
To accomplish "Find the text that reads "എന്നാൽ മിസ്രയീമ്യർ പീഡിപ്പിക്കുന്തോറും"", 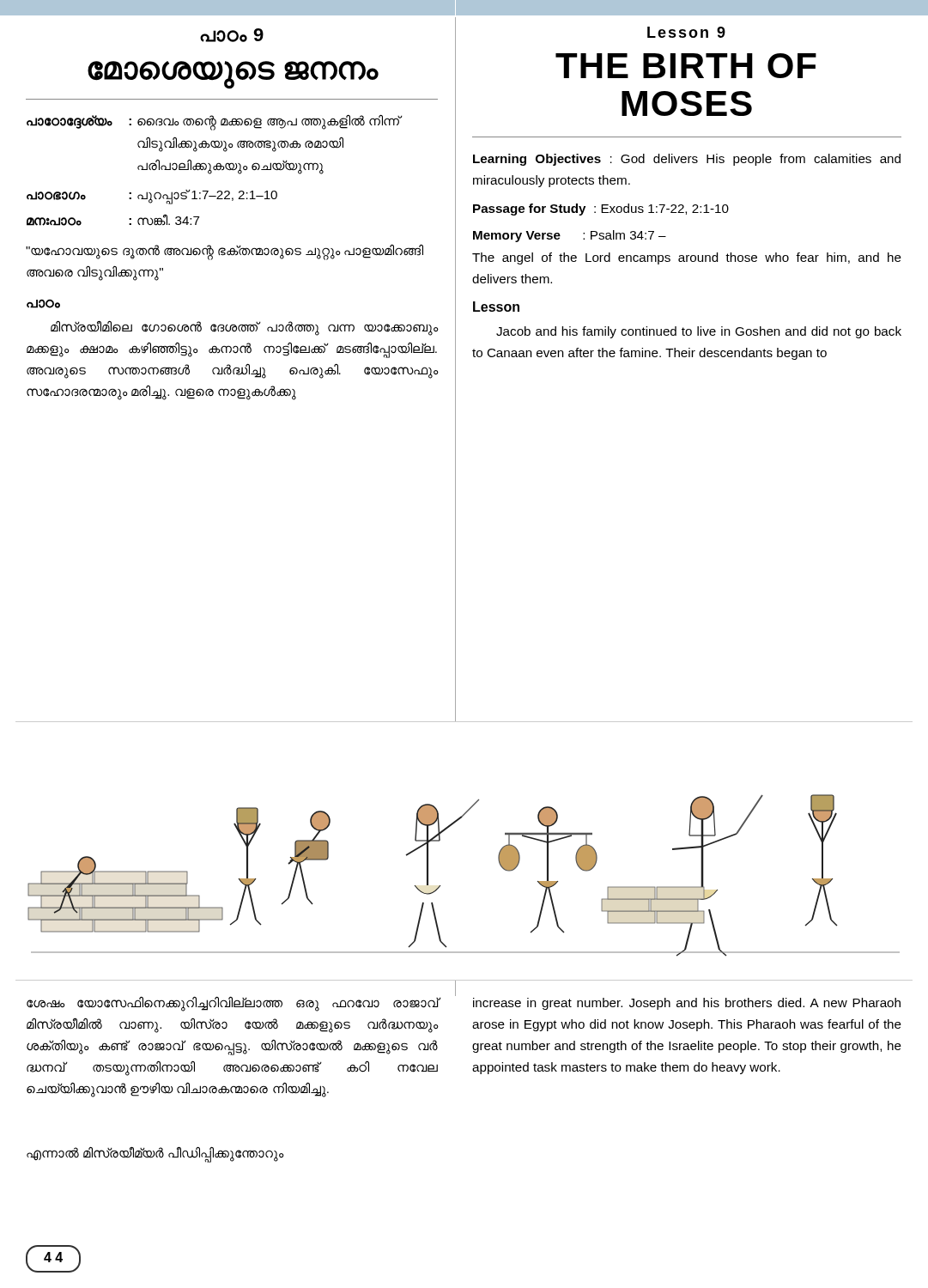I will pos(155,1153).
